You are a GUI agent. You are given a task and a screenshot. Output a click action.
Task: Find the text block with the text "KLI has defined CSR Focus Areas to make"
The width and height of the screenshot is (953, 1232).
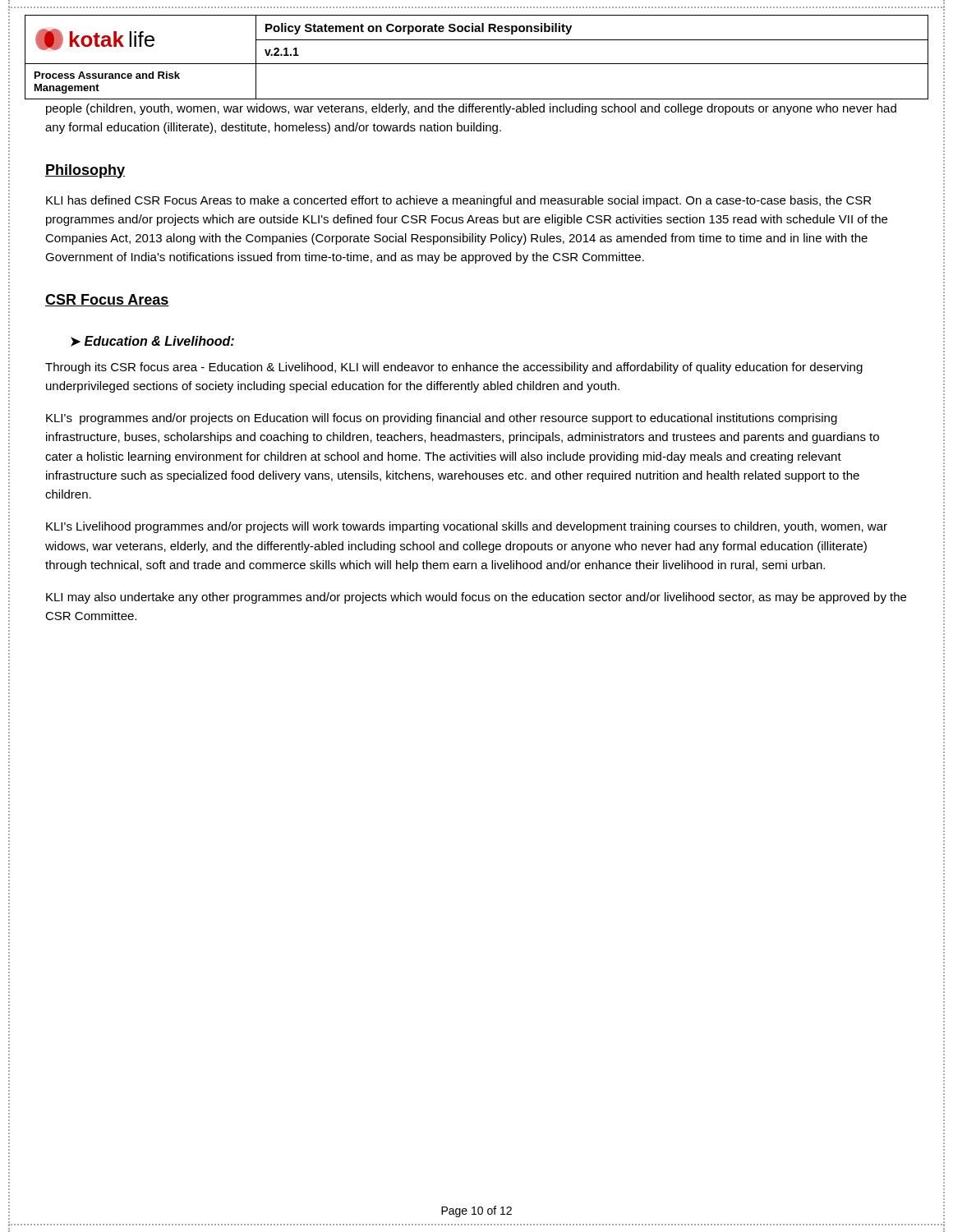[467, 228]
